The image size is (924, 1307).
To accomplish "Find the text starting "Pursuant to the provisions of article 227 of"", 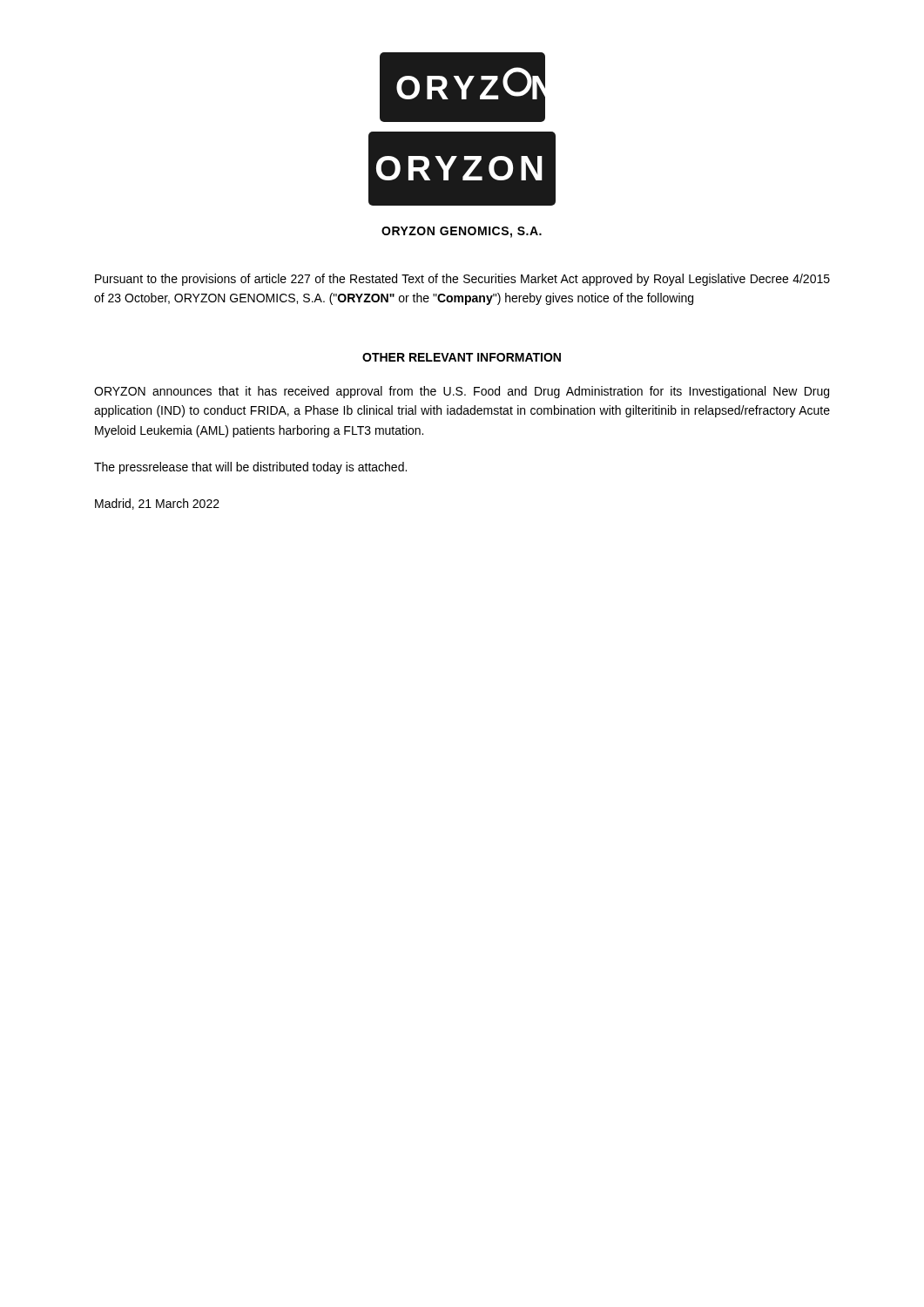I will click(x=462, y=289).
